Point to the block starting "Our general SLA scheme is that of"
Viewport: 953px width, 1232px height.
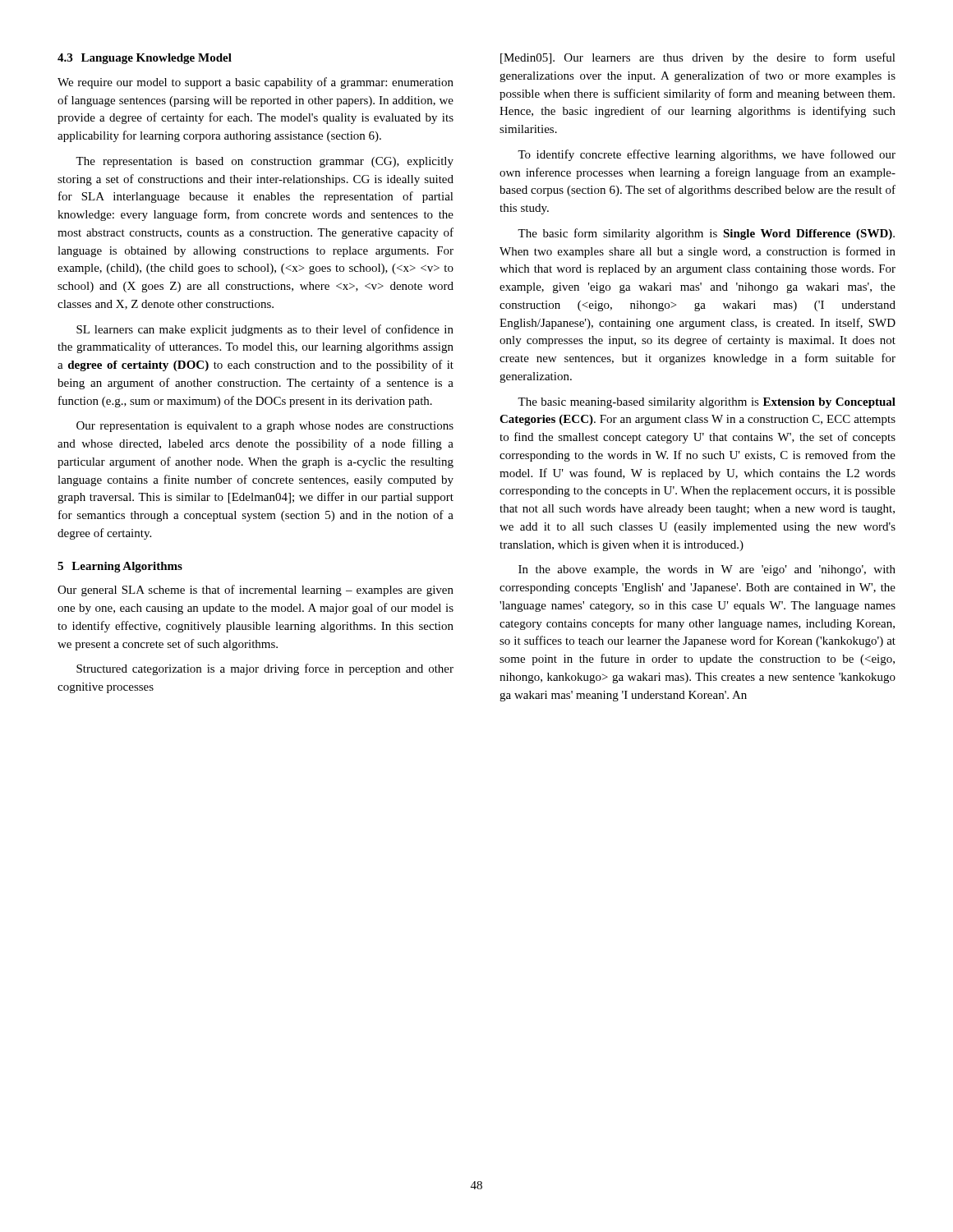click(255, 639)
